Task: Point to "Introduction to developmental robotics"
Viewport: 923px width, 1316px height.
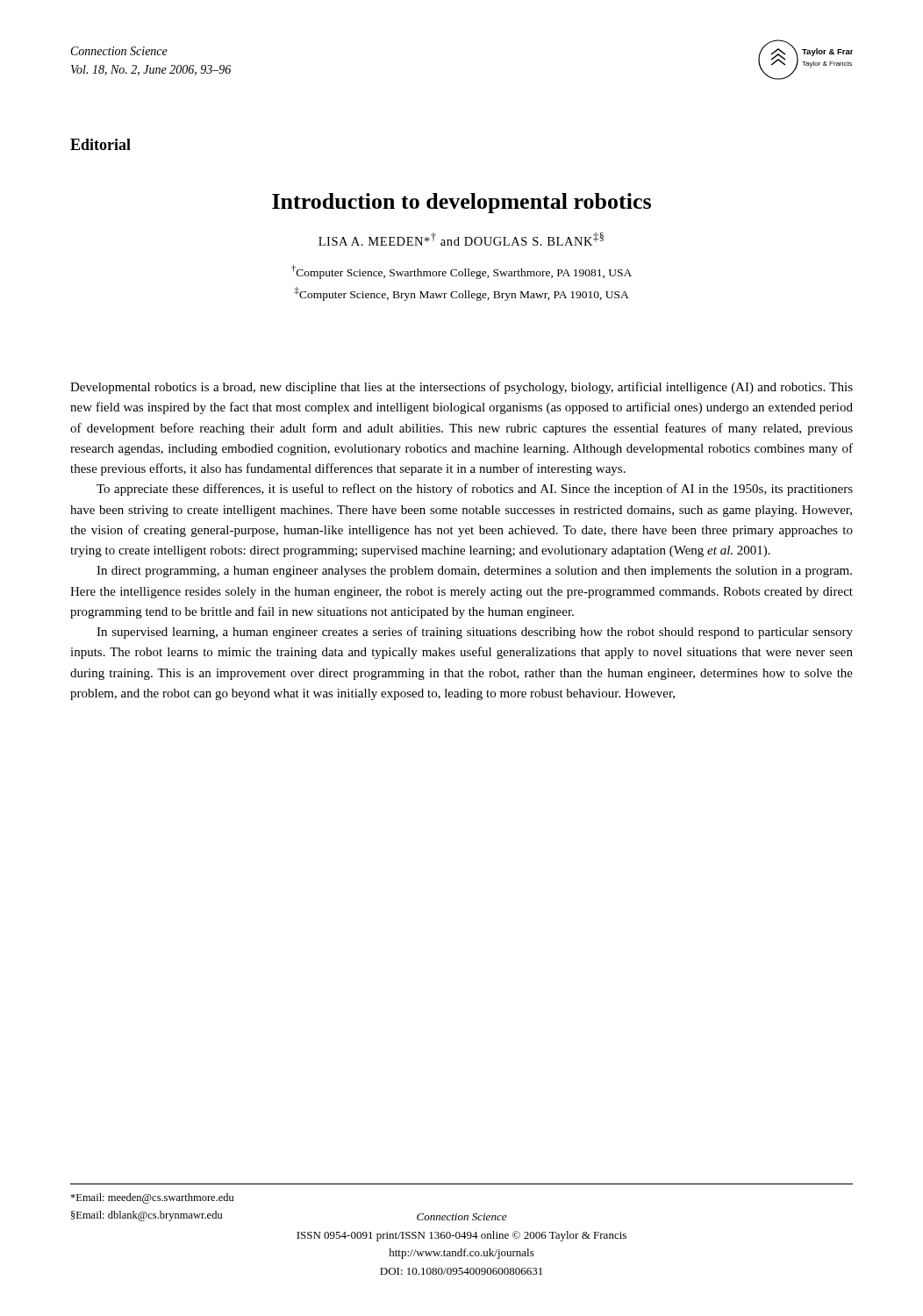Action: point(462,202)
